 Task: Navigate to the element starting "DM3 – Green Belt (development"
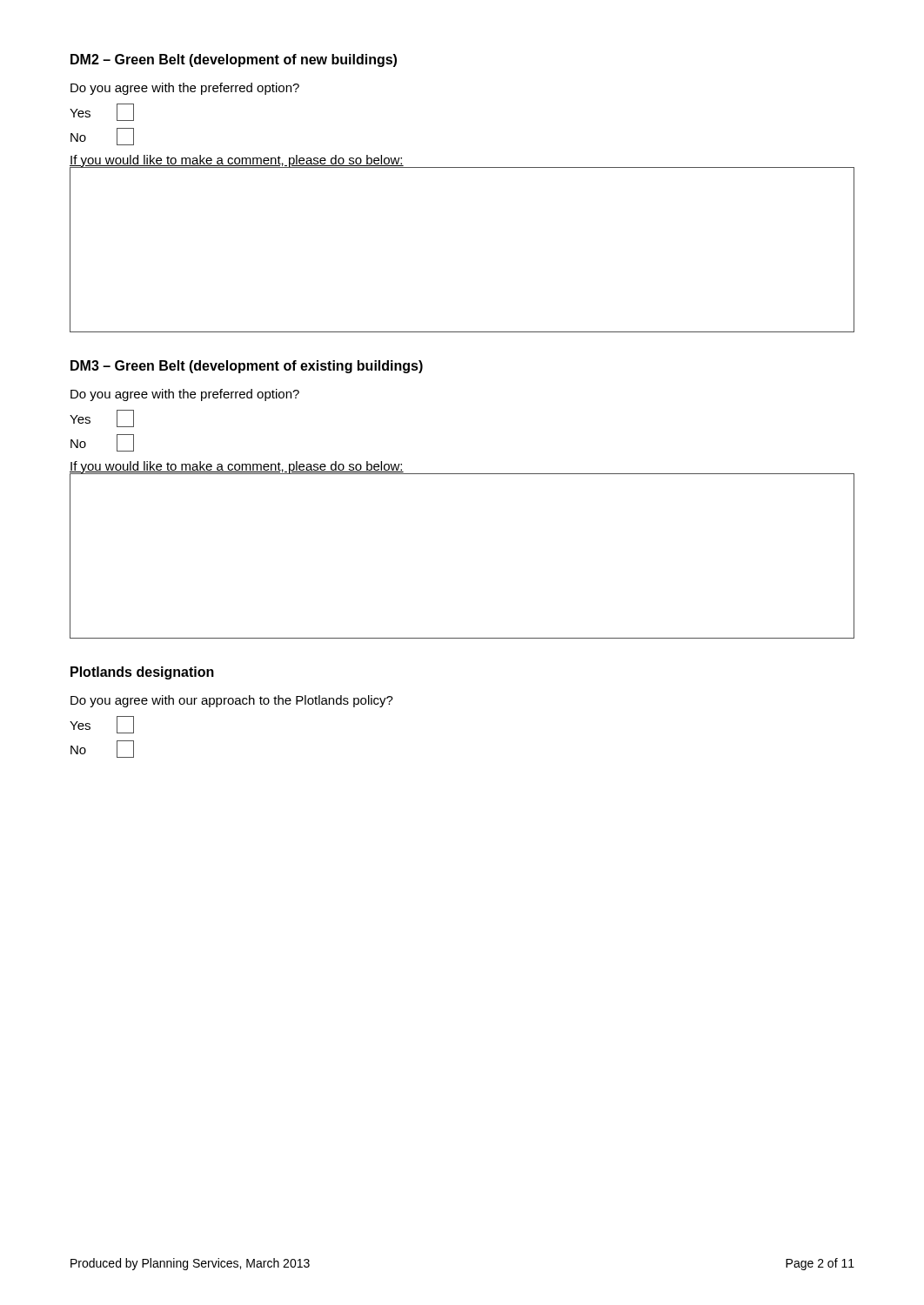(246, 366)
